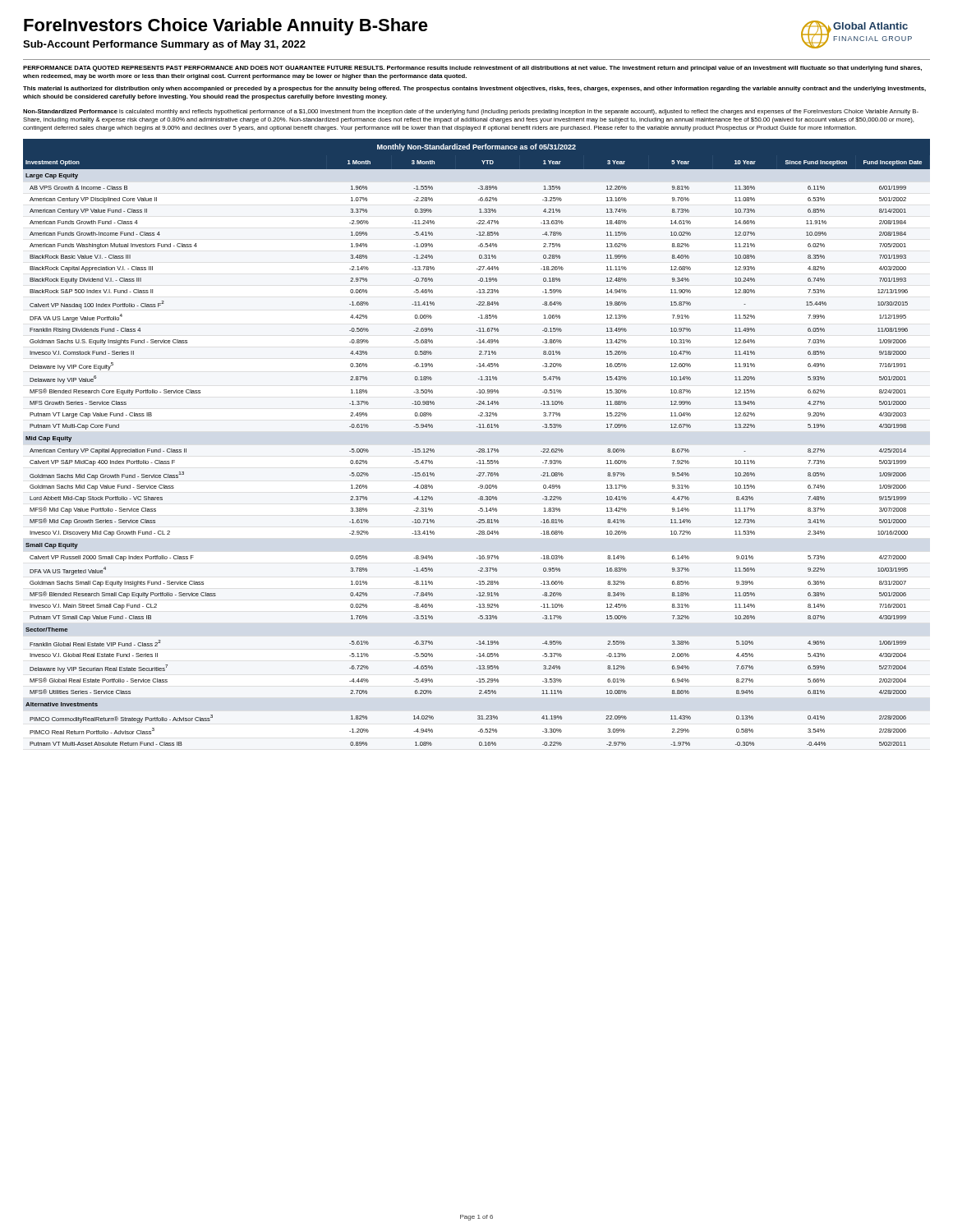Find the title on this page that starts "ForeInvestors Choice Variable Annuity B-Share"

[x=226, y=32]
